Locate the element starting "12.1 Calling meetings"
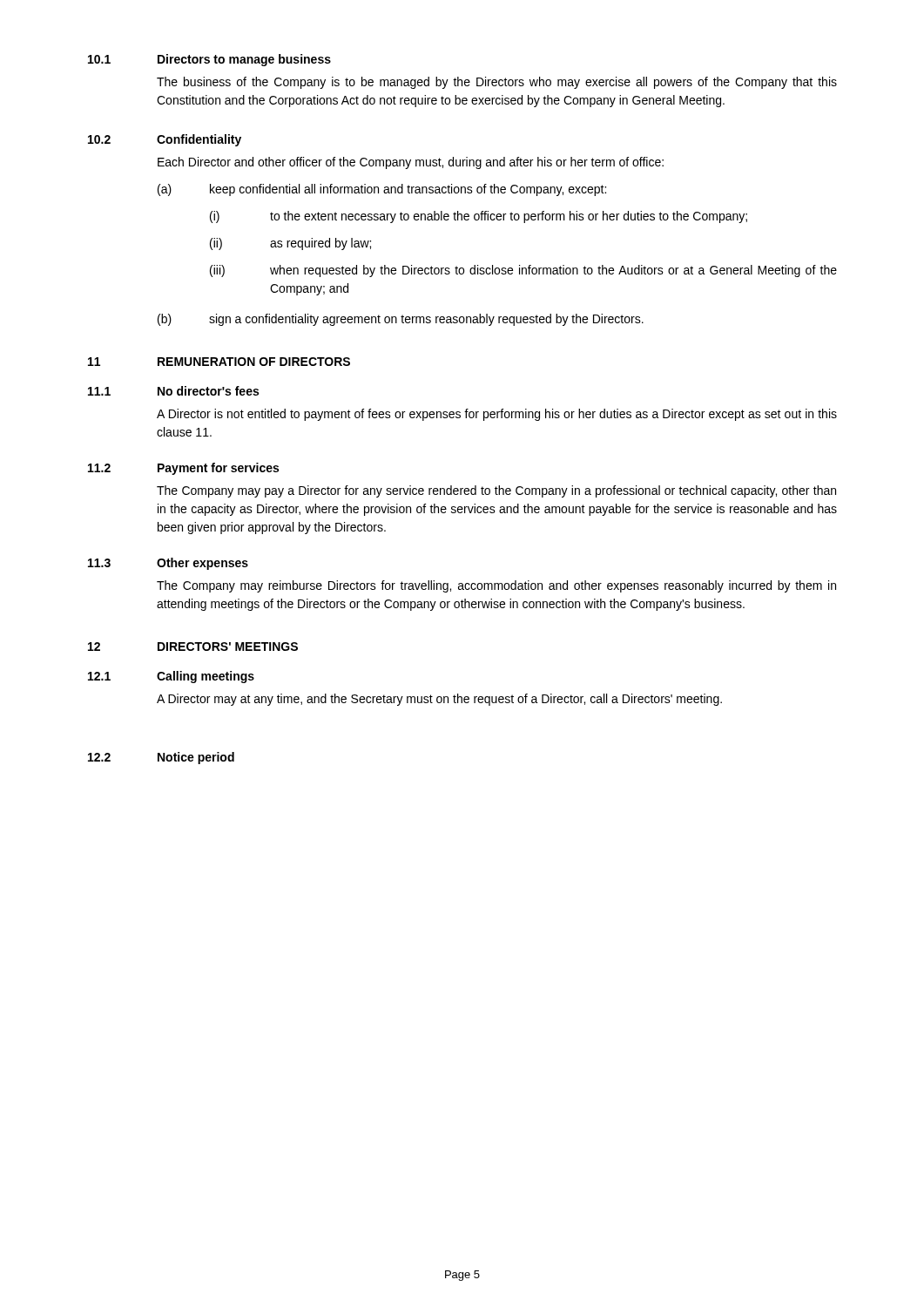The image size is (924, 1307). pos(171,676)
